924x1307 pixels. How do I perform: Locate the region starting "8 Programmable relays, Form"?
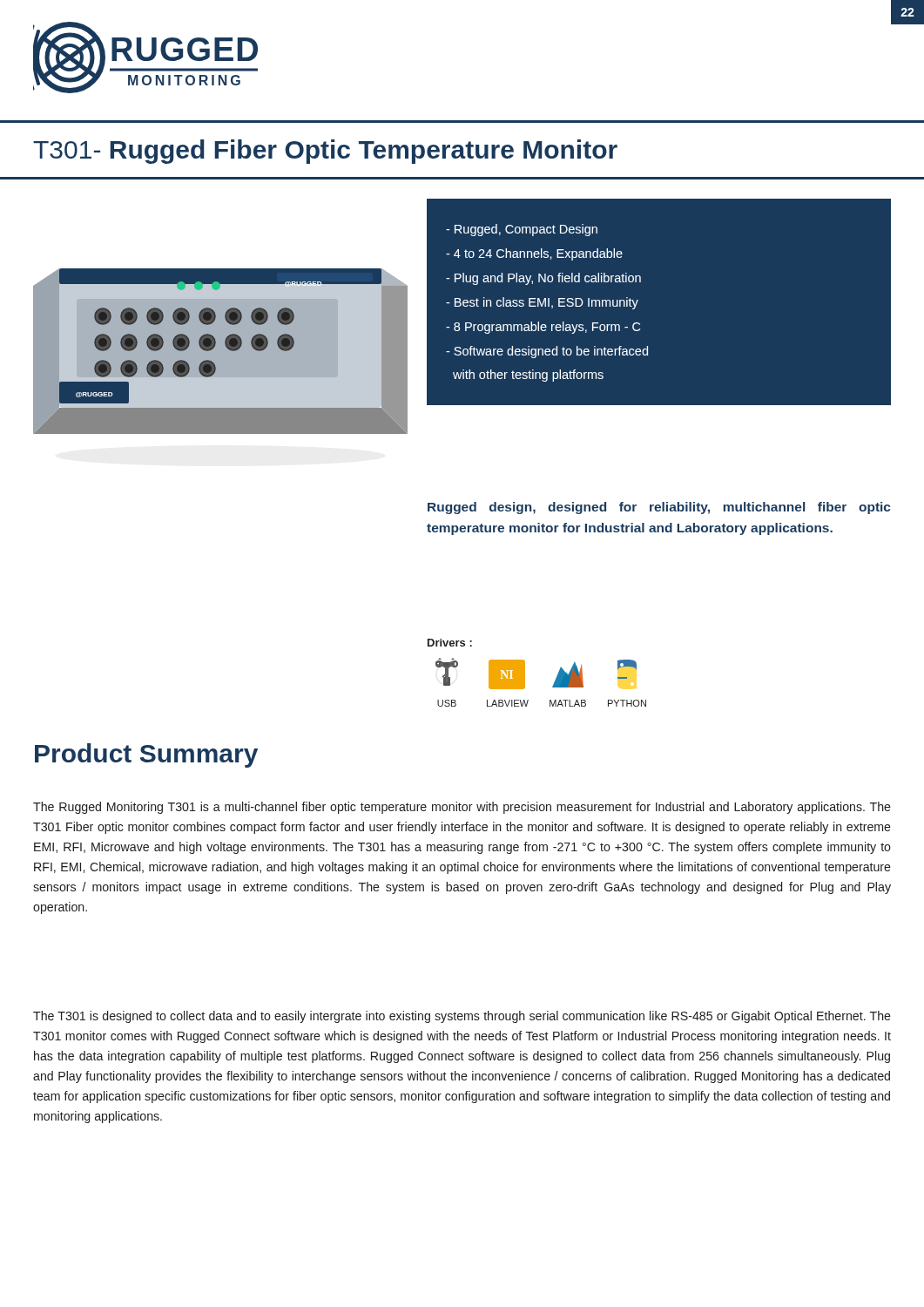tap(543, 327)
